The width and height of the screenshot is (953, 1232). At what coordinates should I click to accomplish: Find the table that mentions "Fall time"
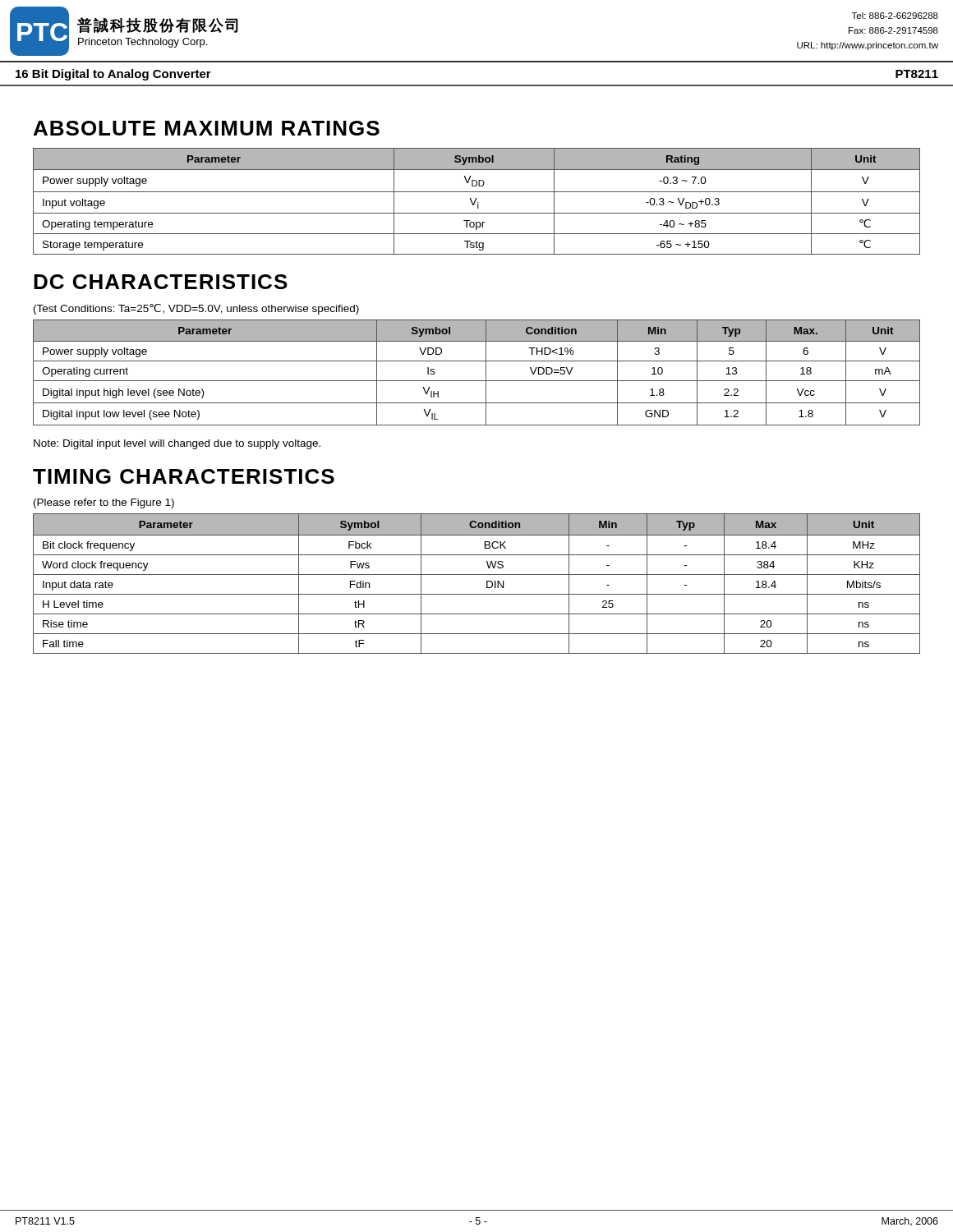[476, 583]
